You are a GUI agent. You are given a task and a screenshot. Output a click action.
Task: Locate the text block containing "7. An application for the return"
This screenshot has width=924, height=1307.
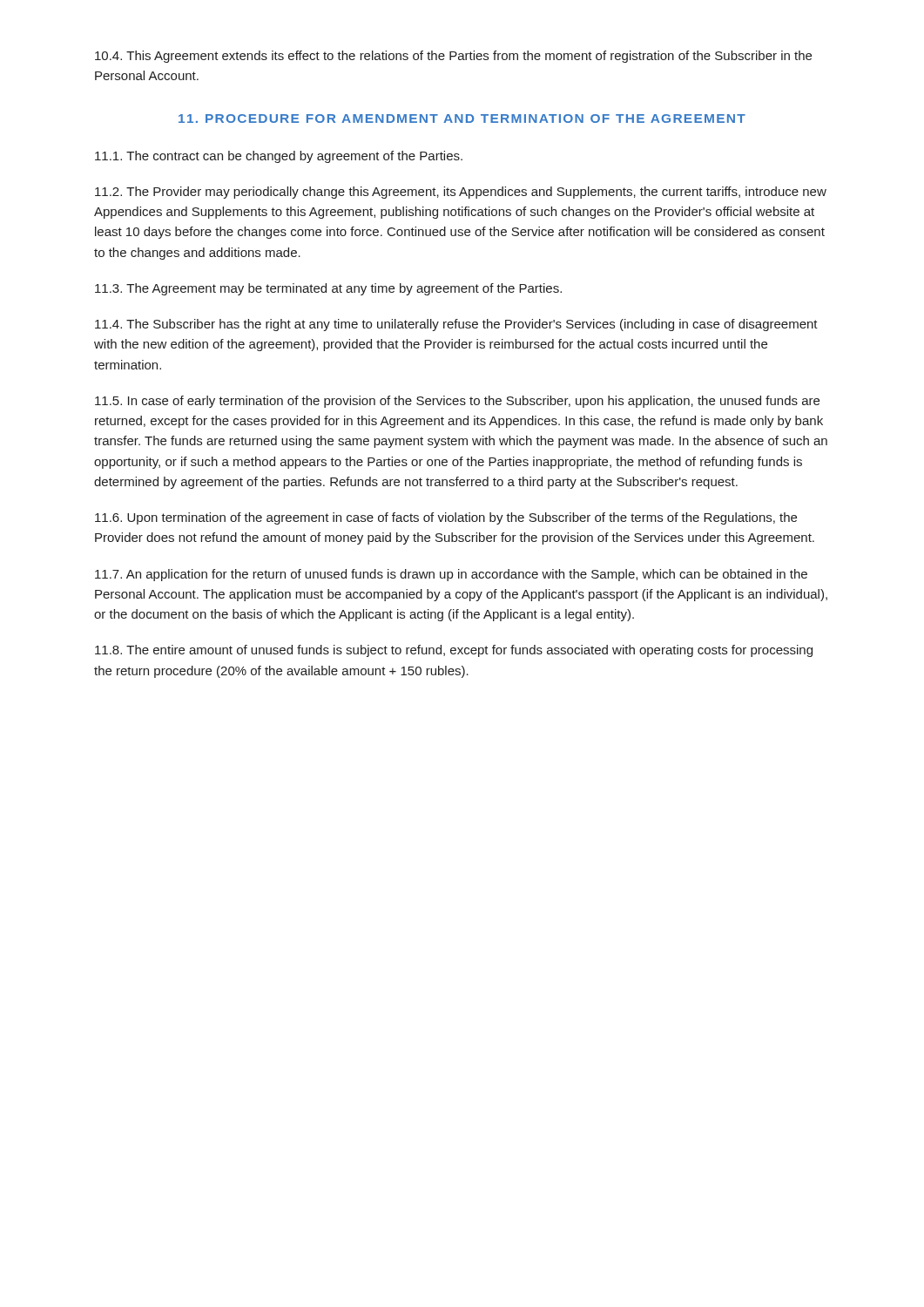coord(461,594)
